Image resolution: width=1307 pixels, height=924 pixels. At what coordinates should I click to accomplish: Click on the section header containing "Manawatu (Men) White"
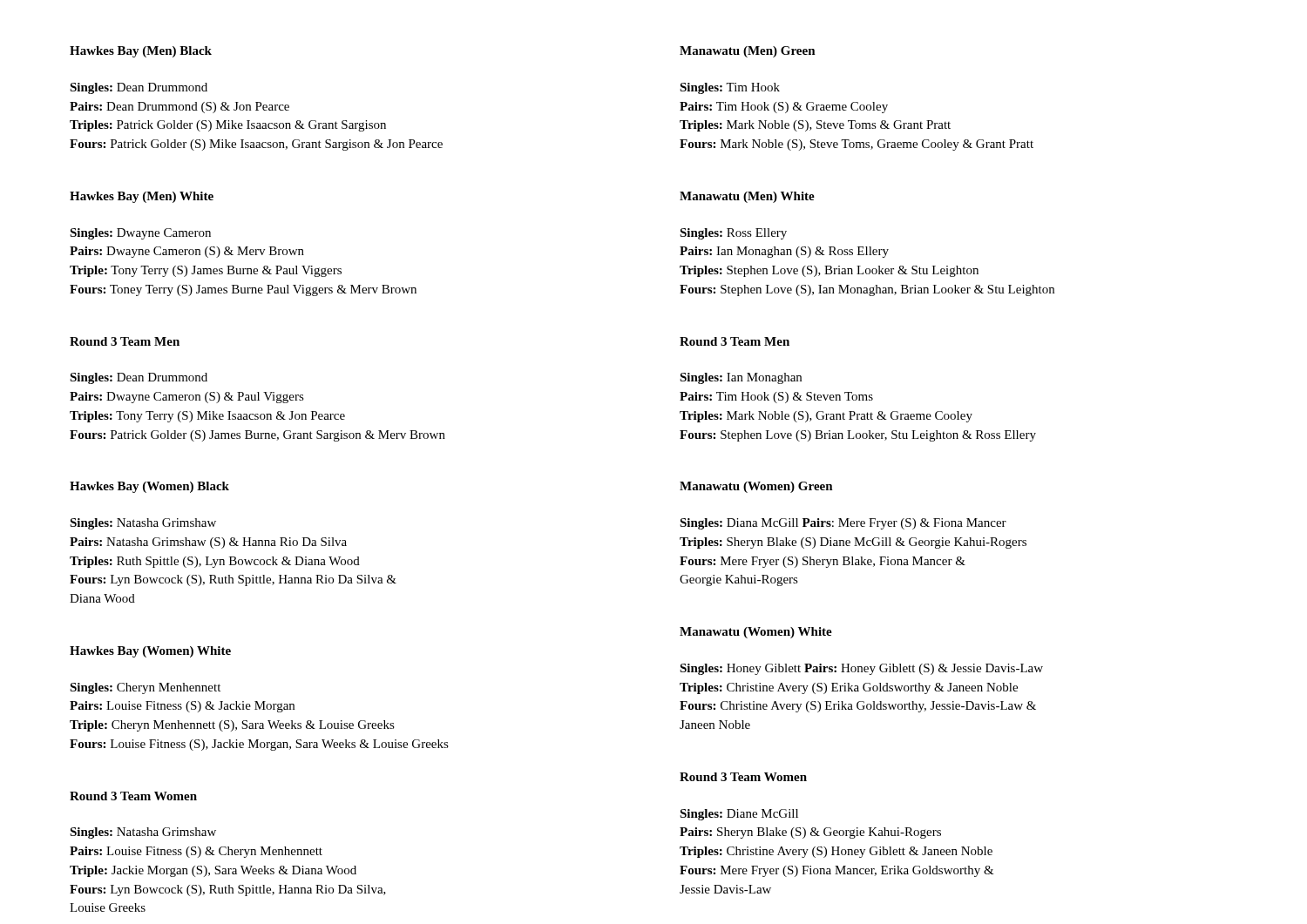(x=747, y=197)
